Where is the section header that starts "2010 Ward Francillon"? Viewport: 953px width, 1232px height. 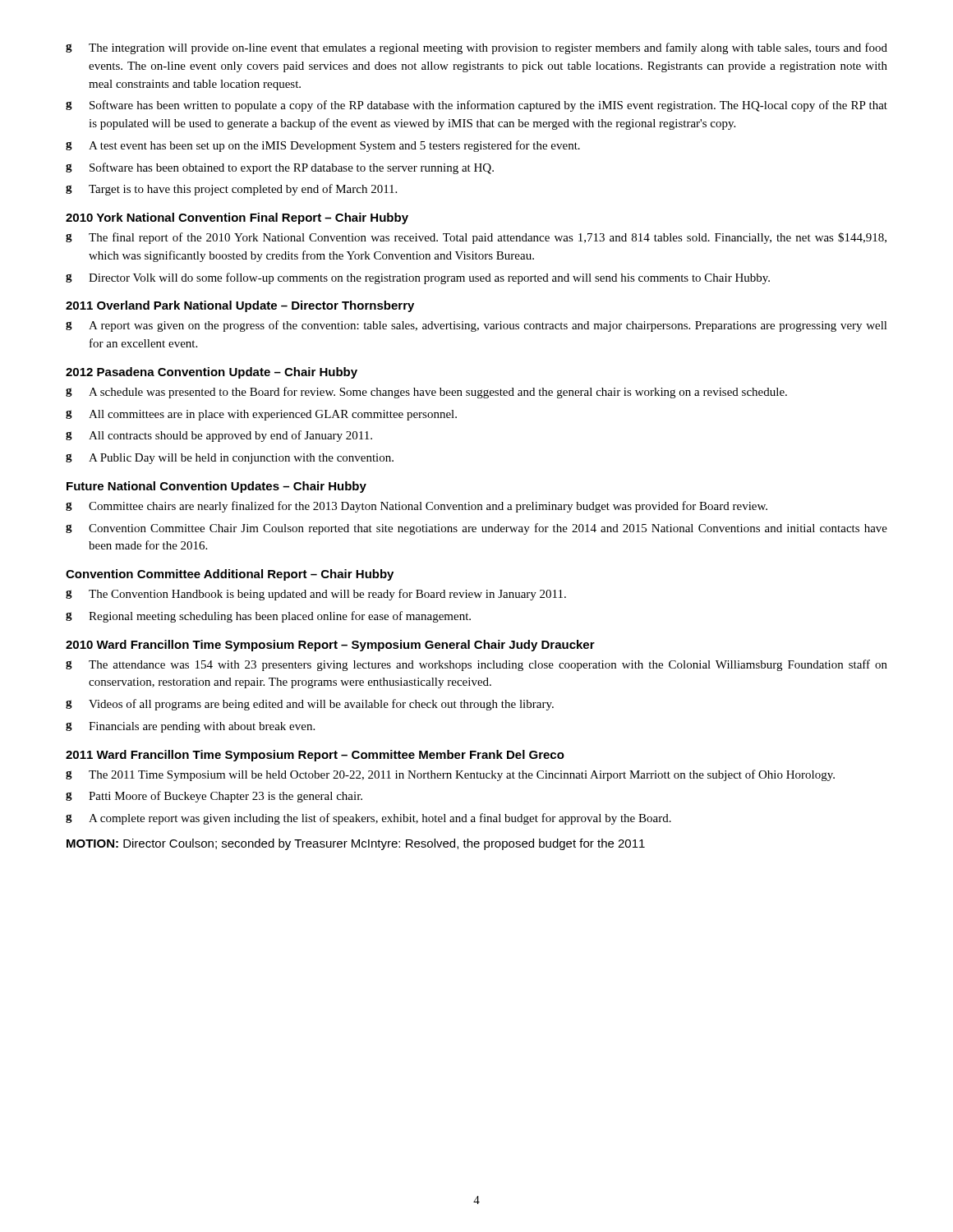pos(330,644)
